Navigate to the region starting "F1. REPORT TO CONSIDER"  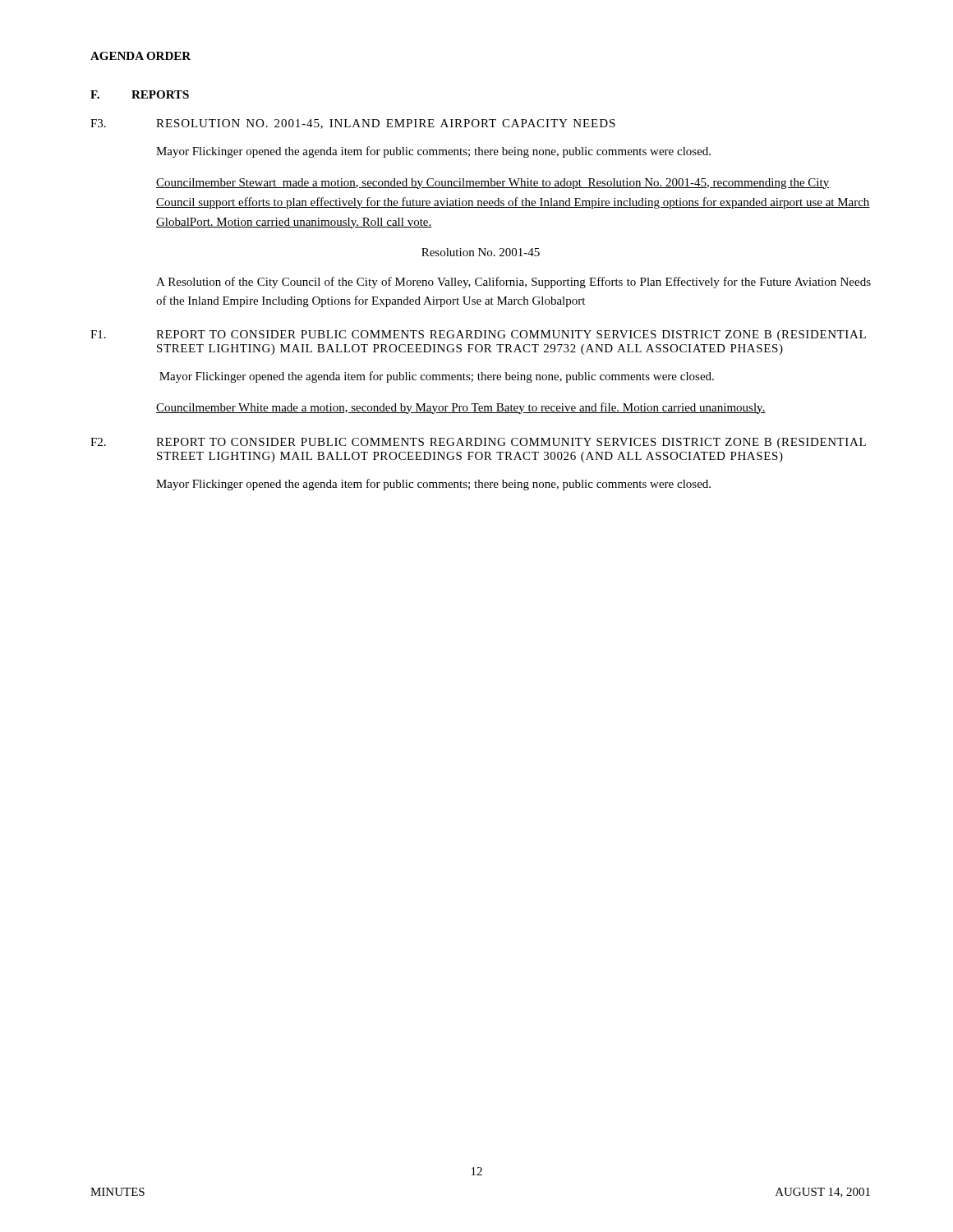tap(481, 342)
